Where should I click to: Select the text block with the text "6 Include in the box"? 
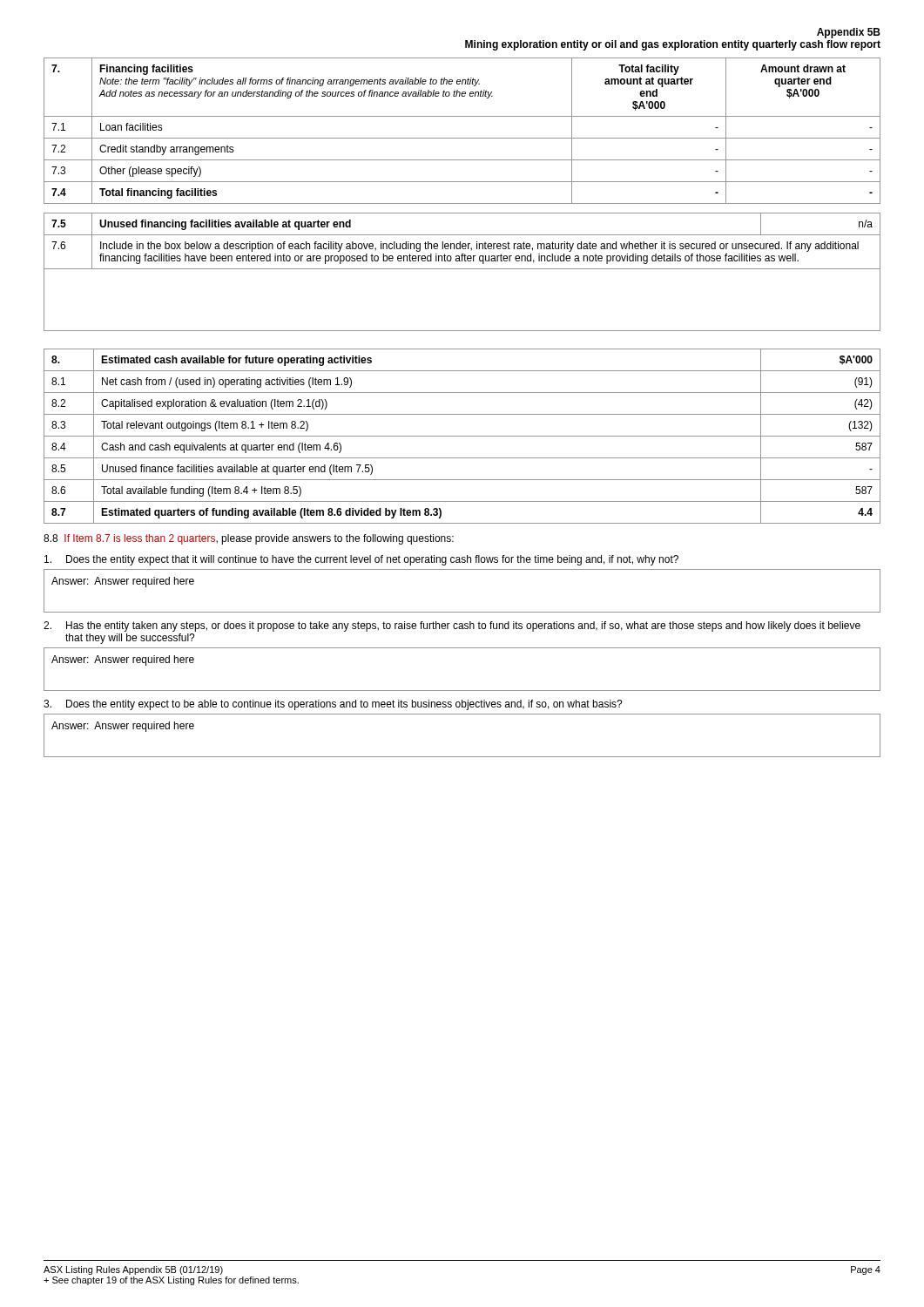462,283
